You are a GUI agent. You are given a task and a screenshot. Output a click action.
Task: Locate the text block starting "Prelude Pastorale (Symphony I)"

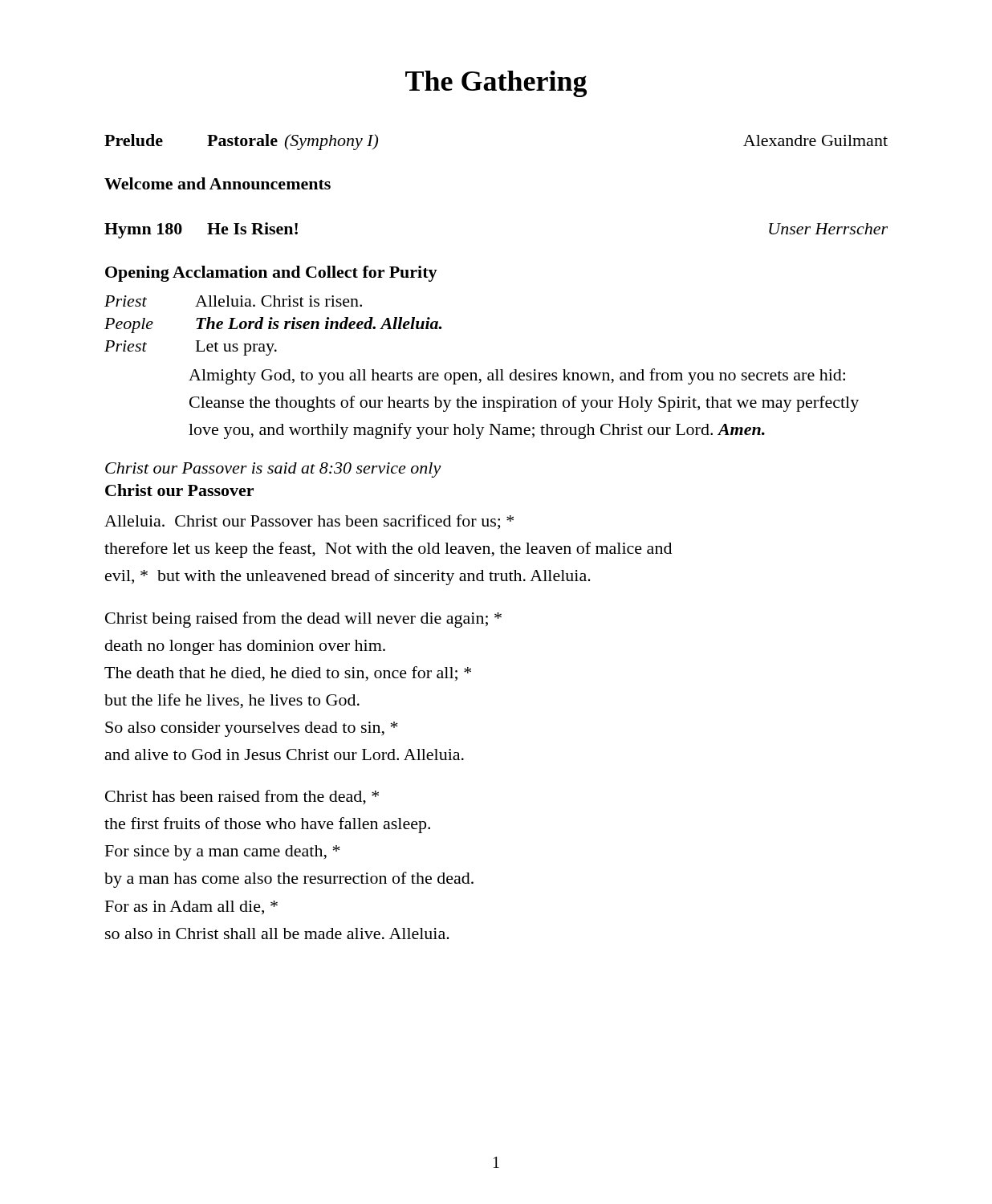tap(133, 142)
